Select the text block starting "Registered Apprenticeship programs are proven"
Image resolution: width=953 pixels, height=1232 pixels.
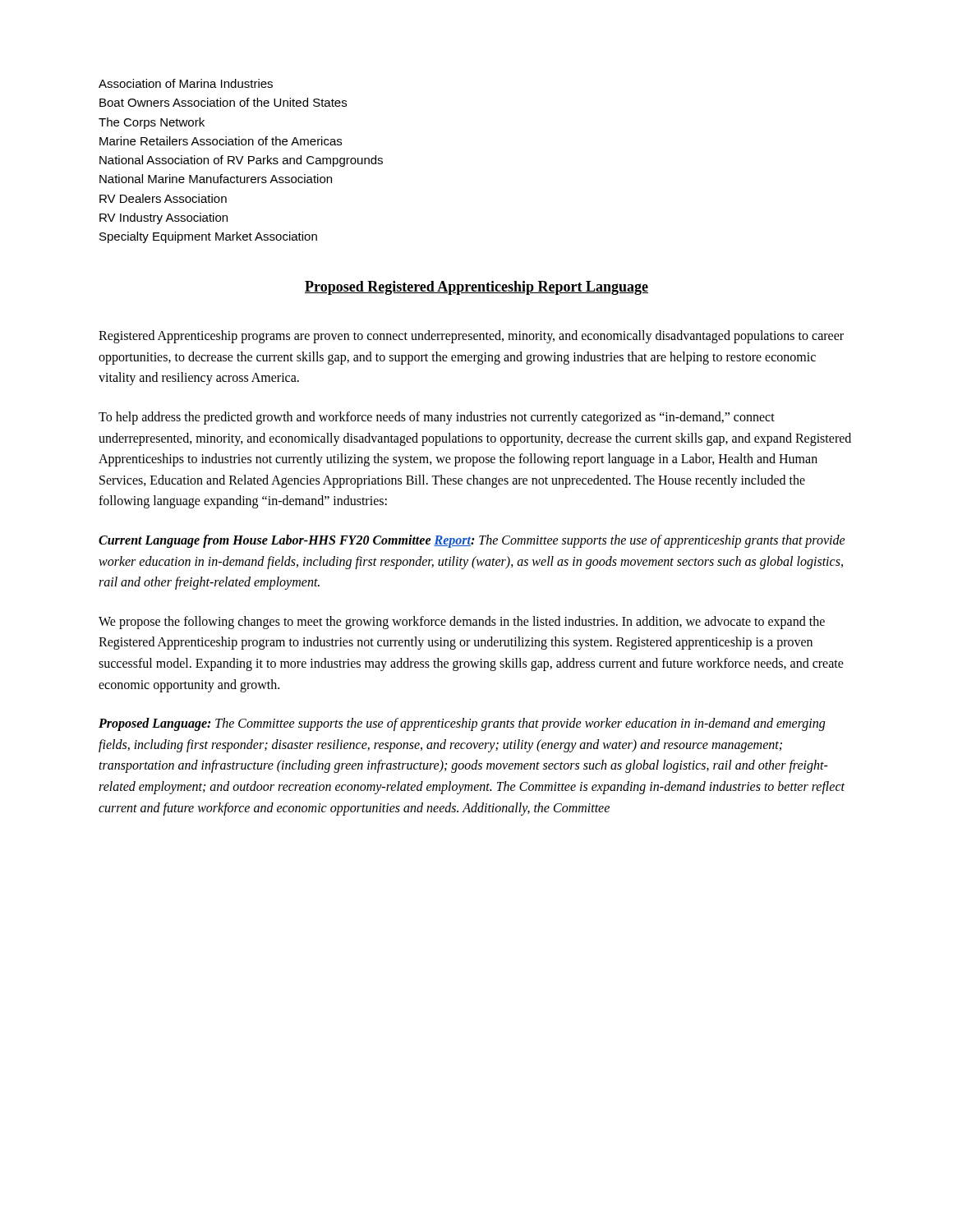(x=471, y=357)
